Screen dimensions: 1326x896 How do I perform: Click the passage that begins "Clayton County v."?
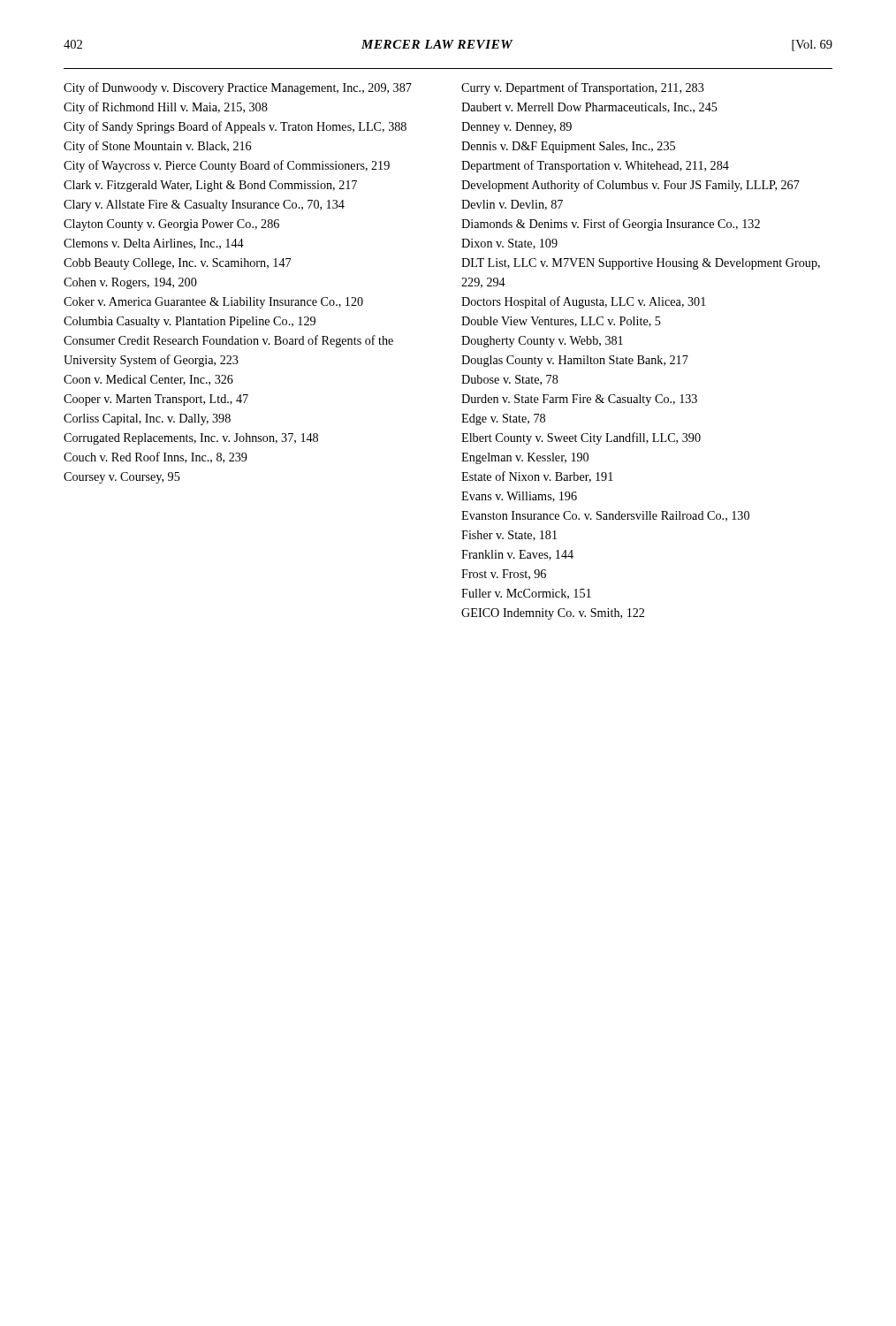click(172, 224)
